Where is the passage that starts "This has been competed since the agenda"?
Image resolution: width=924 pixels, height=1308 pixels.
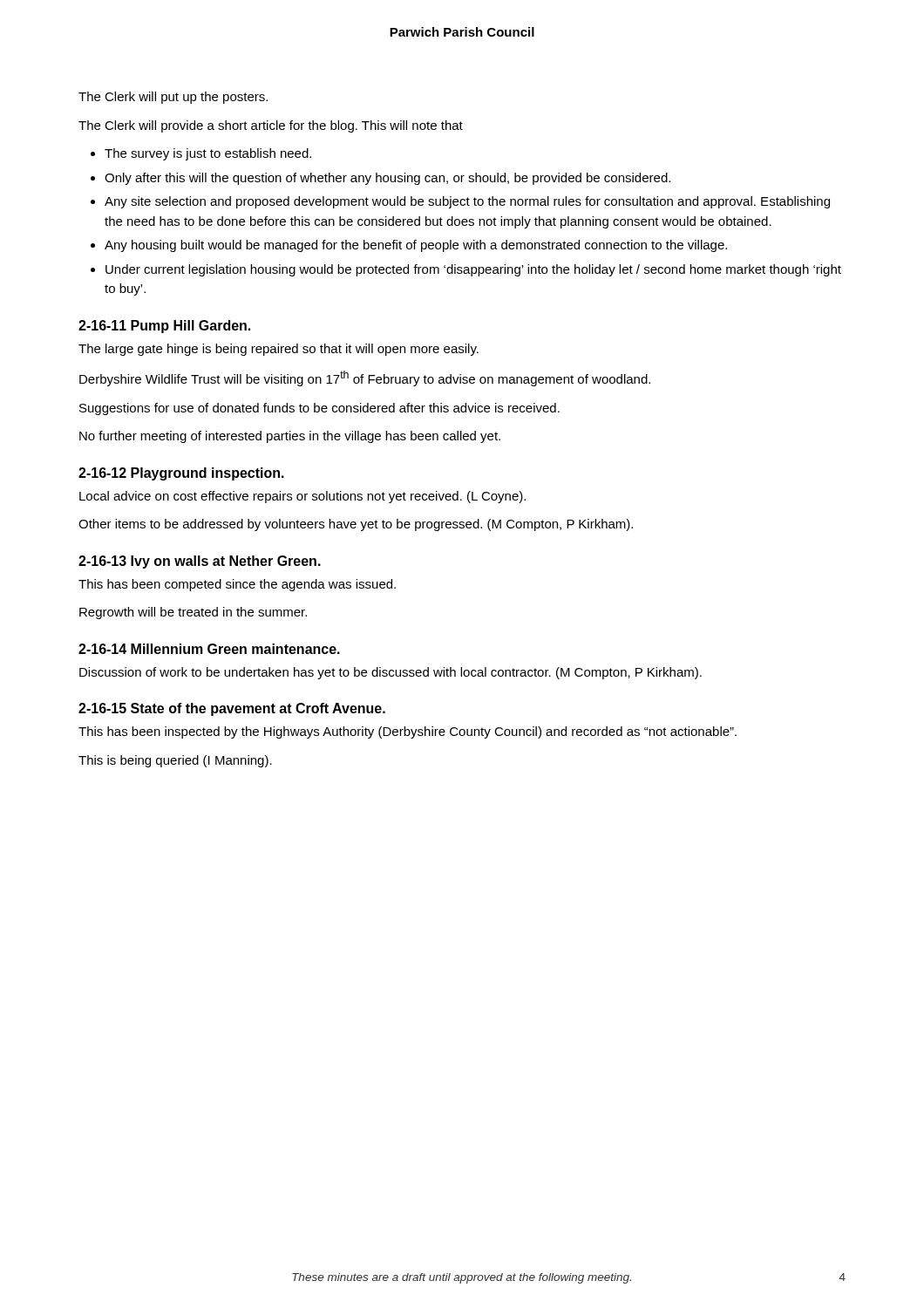pos(238,583)
